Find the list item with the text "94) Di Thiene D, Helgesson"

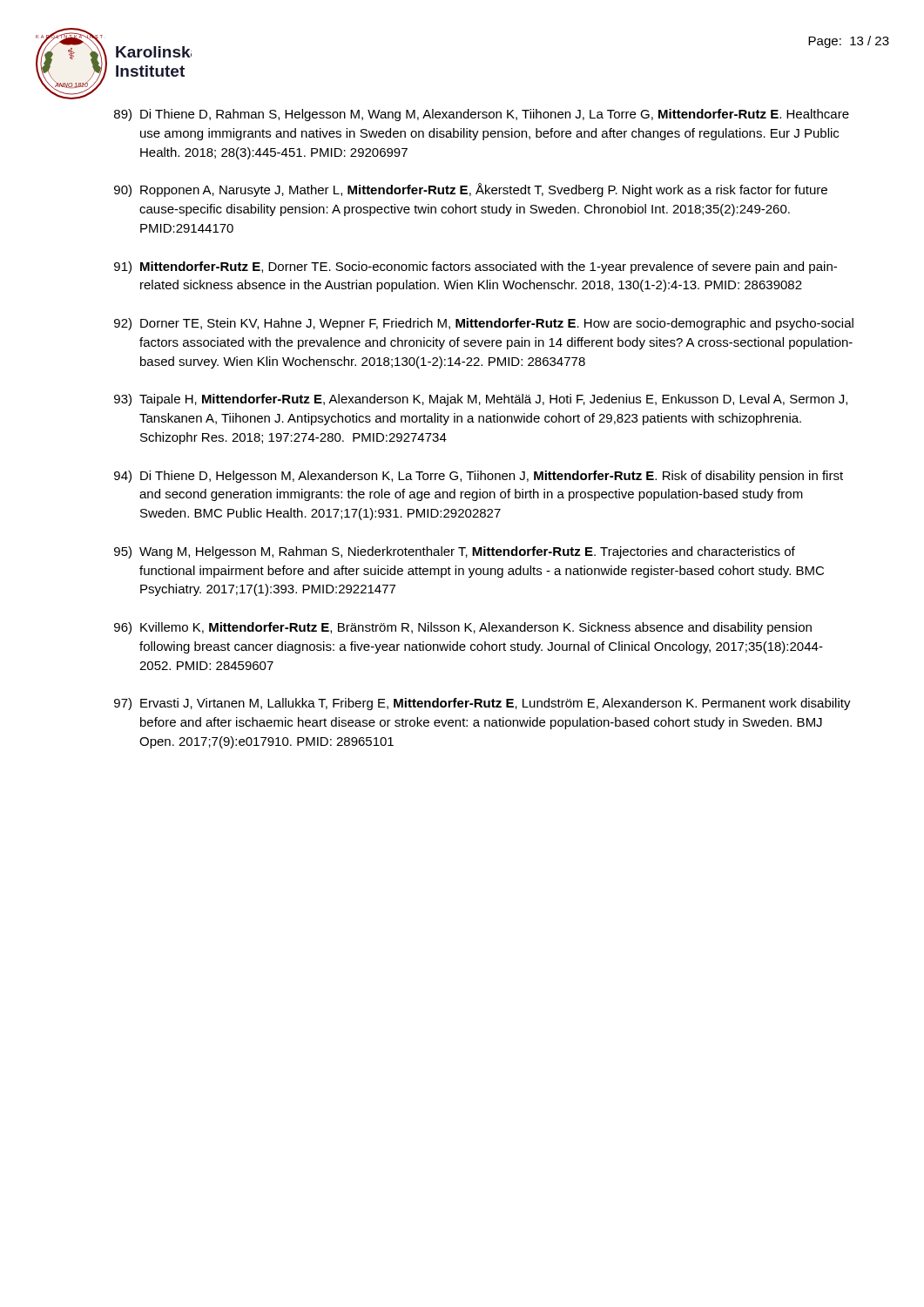[471, 494]
